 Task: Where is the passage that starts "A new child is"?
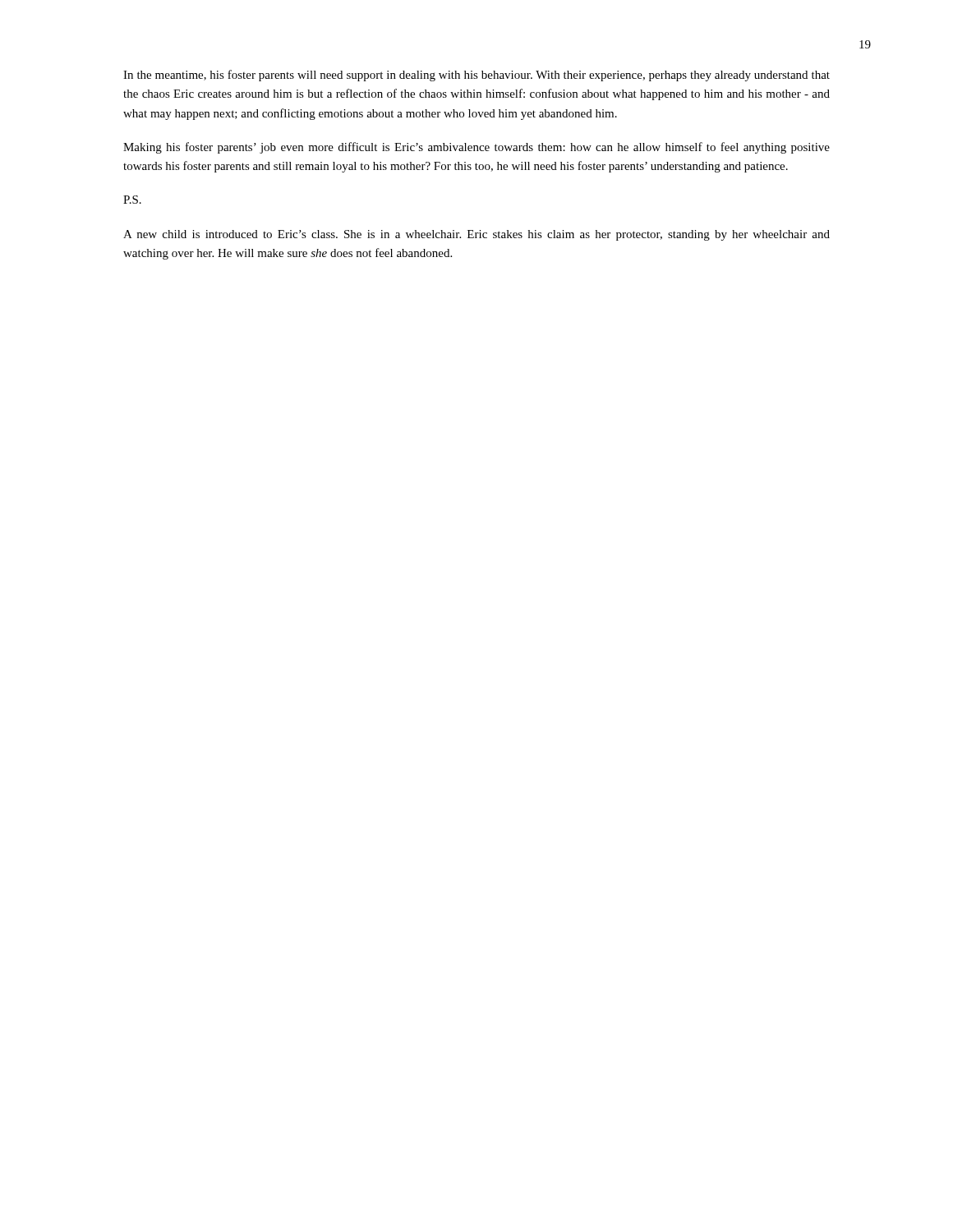[x=476, y=243]
